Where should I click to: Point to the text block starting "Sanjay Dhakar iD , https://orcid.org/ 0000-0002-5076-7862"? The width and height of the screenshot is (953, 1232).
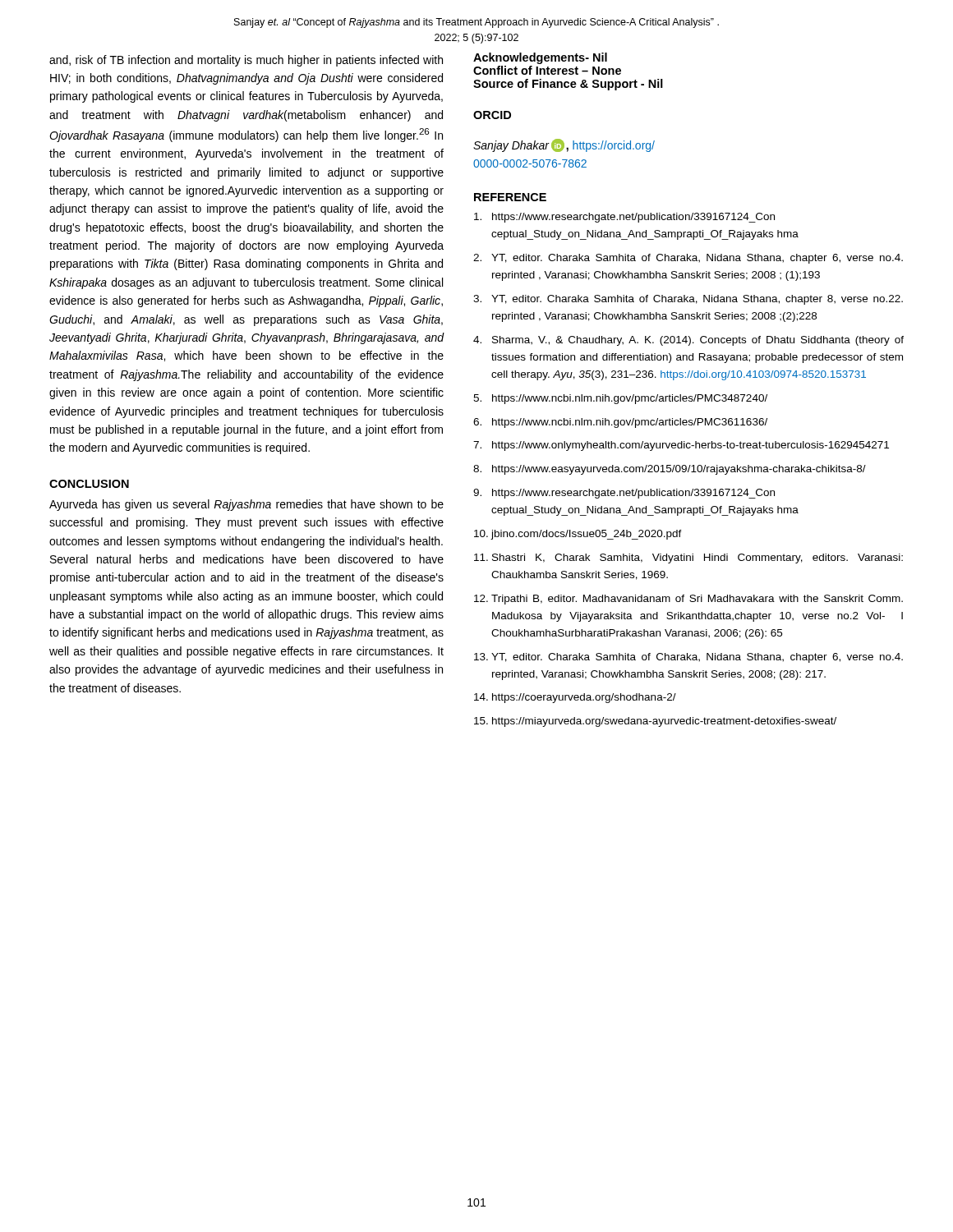tap(564, 154)
